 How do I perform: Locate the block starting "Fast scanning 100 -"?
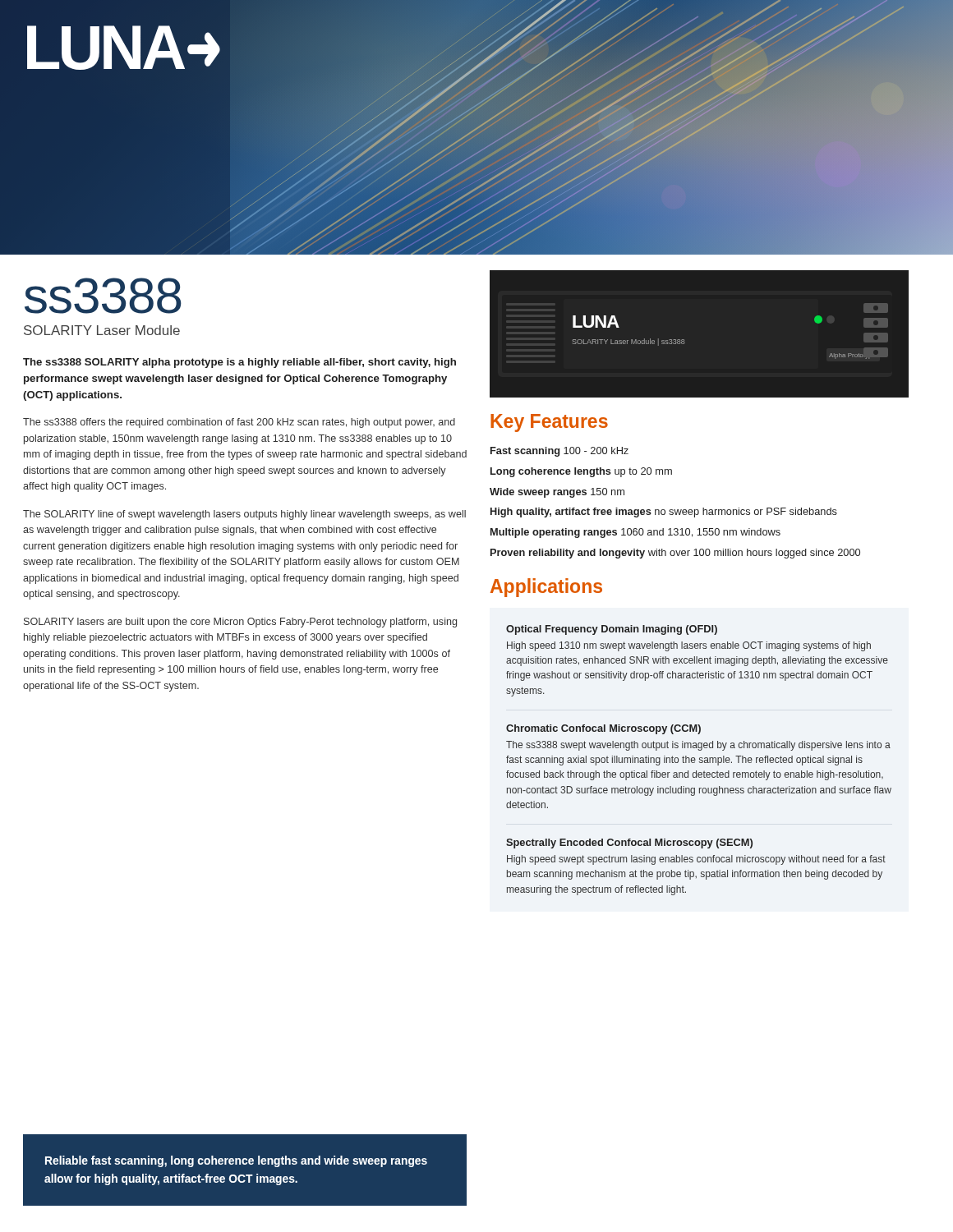point(559,451)
